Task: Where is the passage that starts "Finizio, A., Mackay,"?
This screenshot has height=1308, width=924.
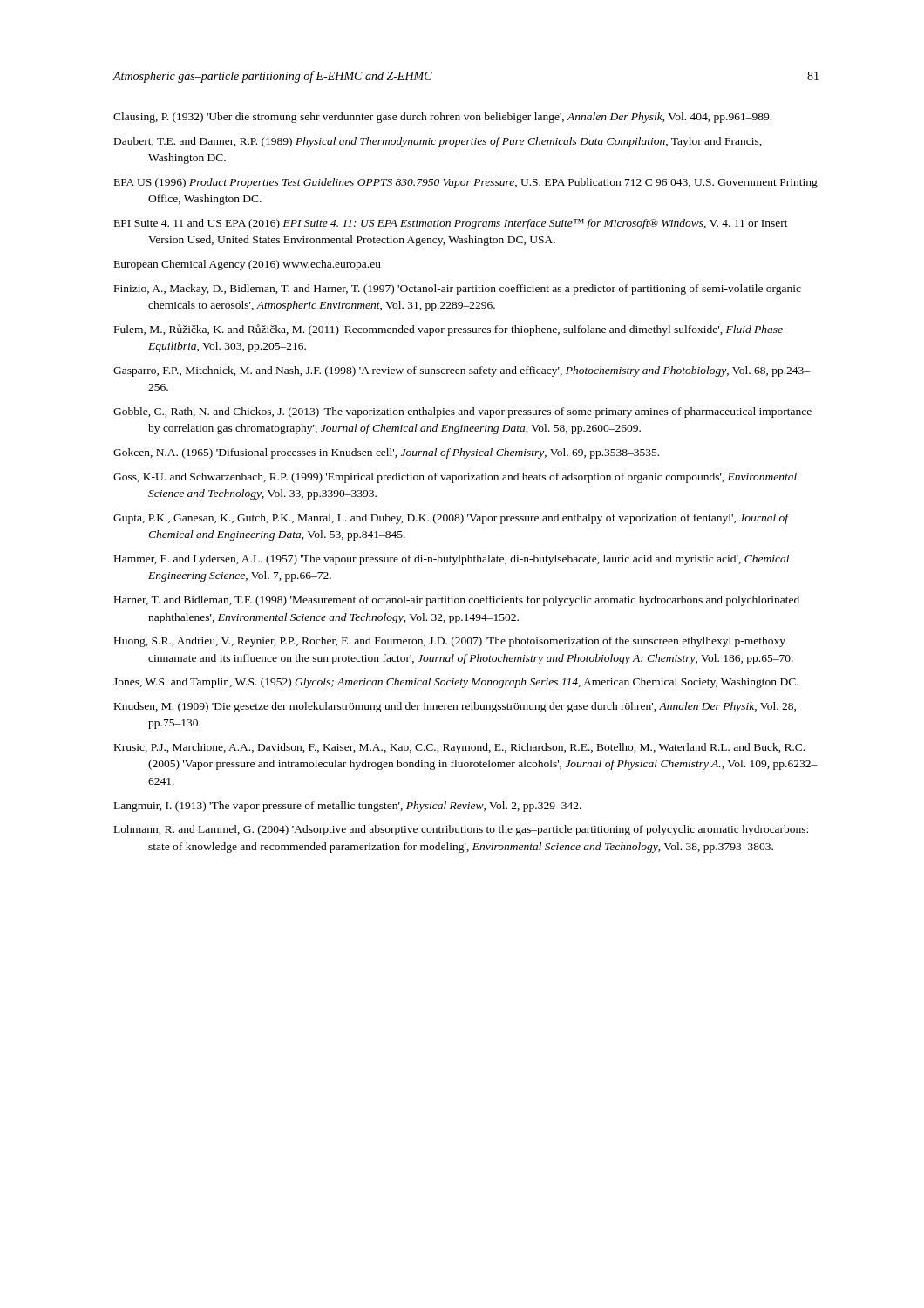Action: (457, 296)
